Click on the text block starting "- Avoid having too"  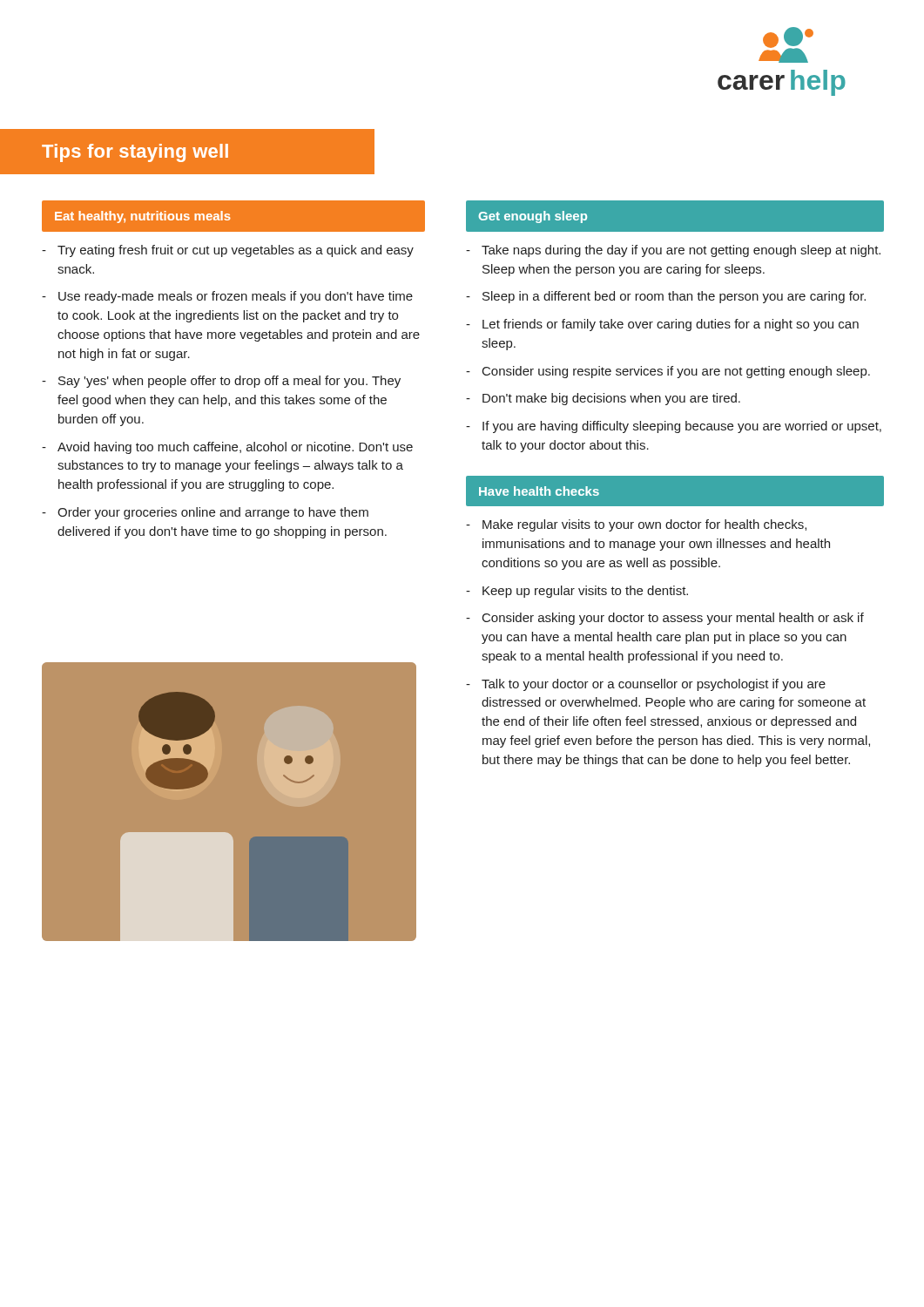[233, 465]
